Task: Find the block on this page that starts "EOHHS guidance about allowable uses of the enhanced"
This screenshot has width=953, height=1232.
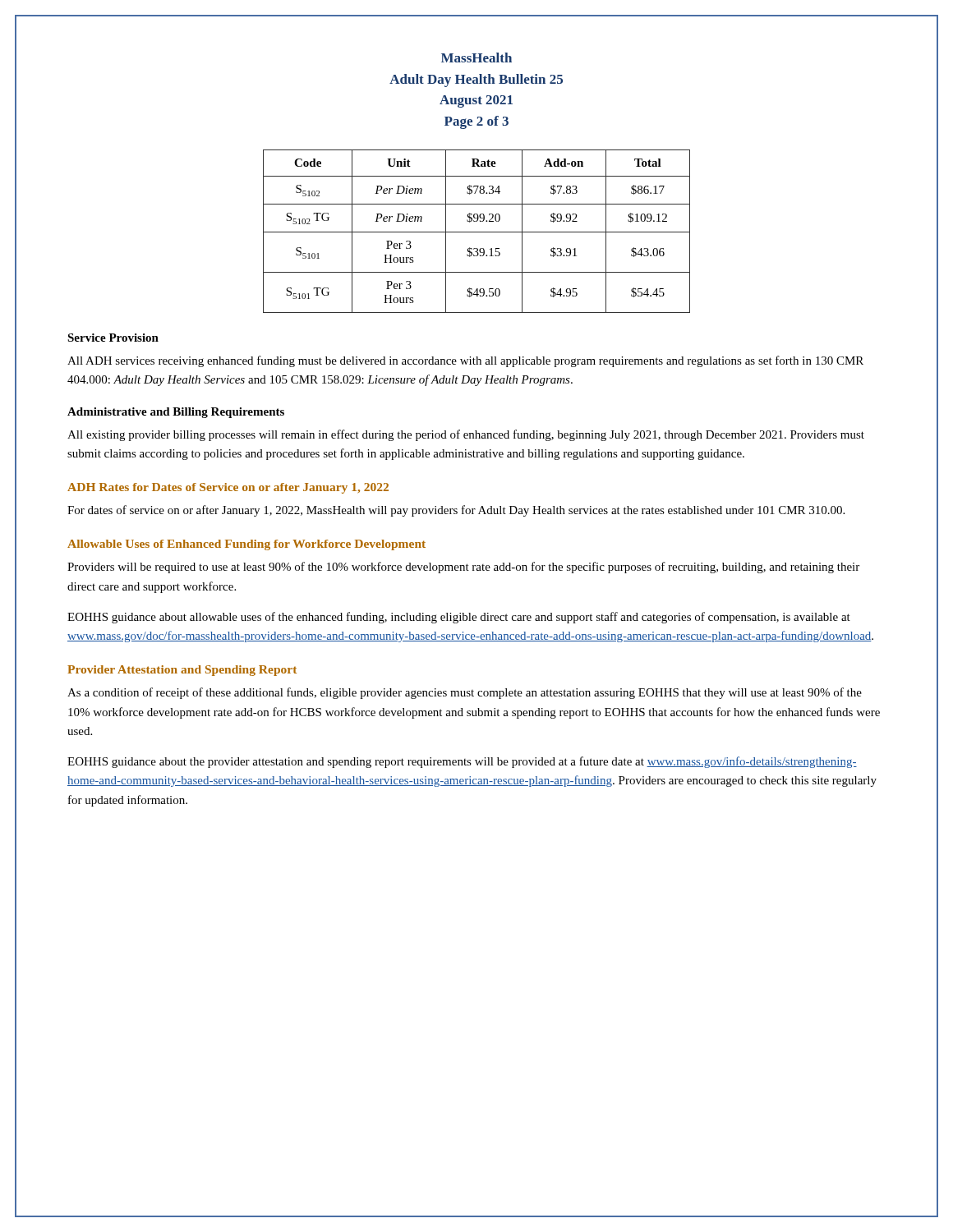Action: 471,626
